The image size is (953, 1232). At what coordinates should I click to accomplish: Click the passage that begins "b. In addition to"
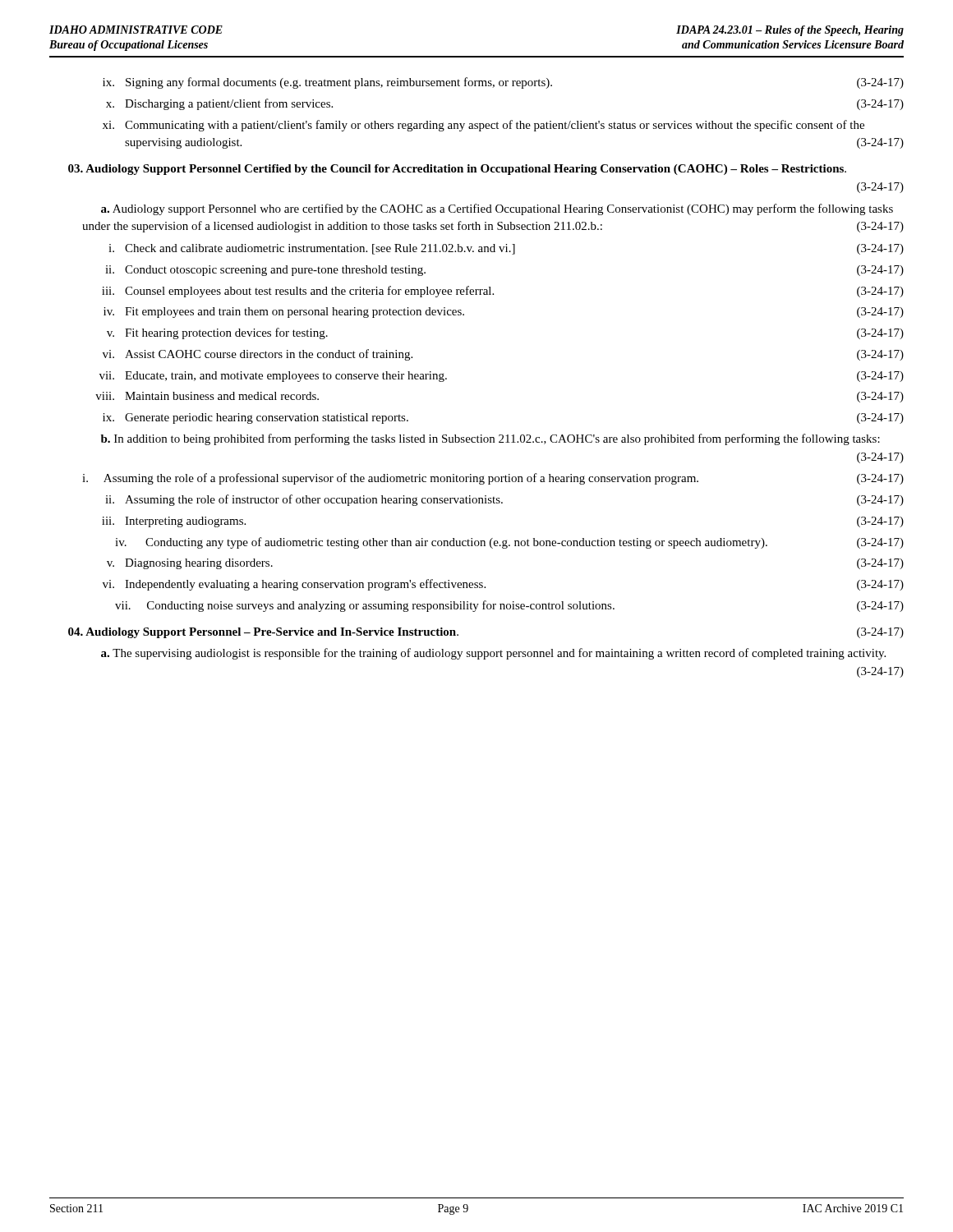493,449
